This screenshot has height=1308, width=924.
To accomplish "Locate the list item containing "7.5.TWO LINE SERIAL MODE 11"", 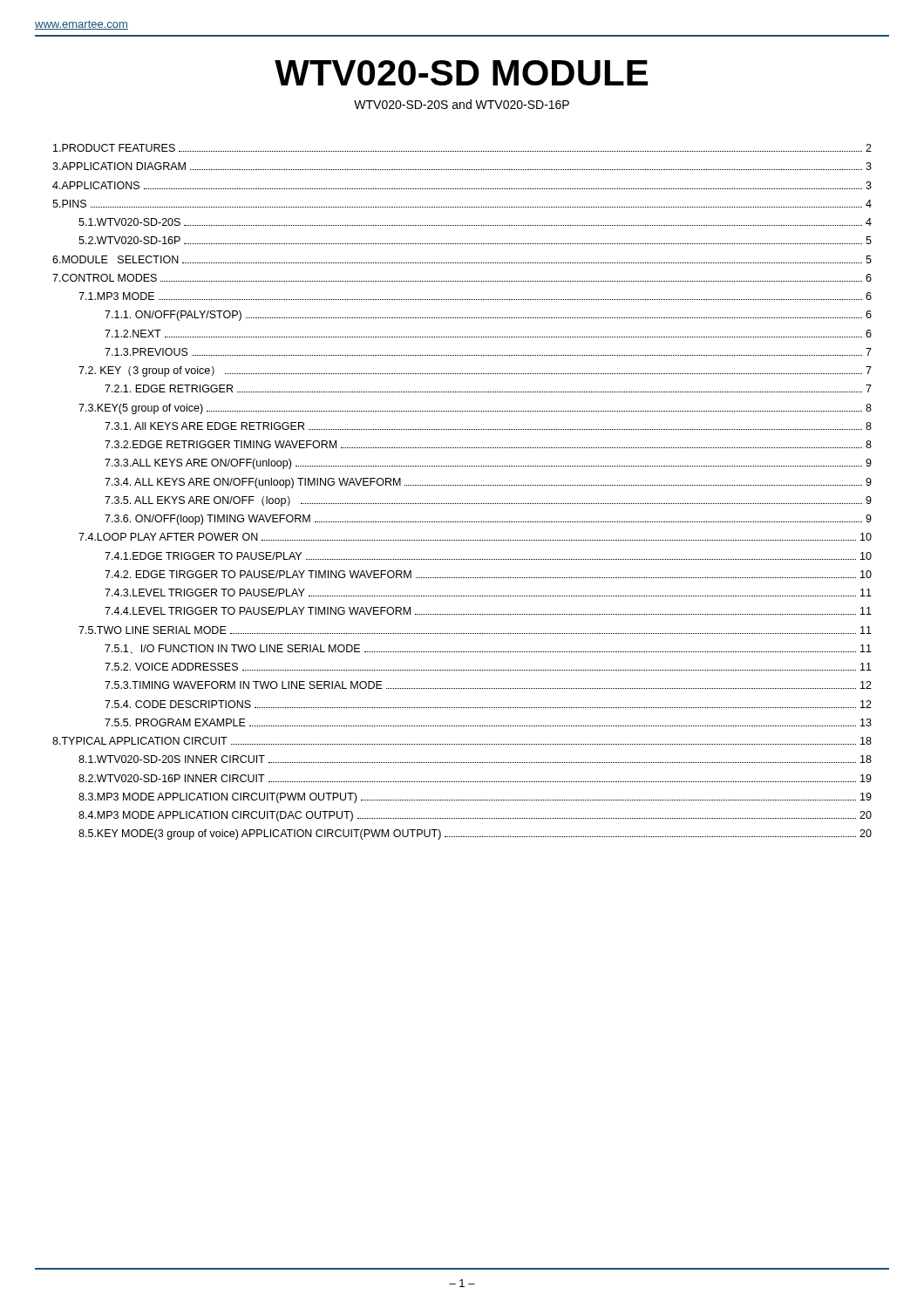I will pos(475,631).
